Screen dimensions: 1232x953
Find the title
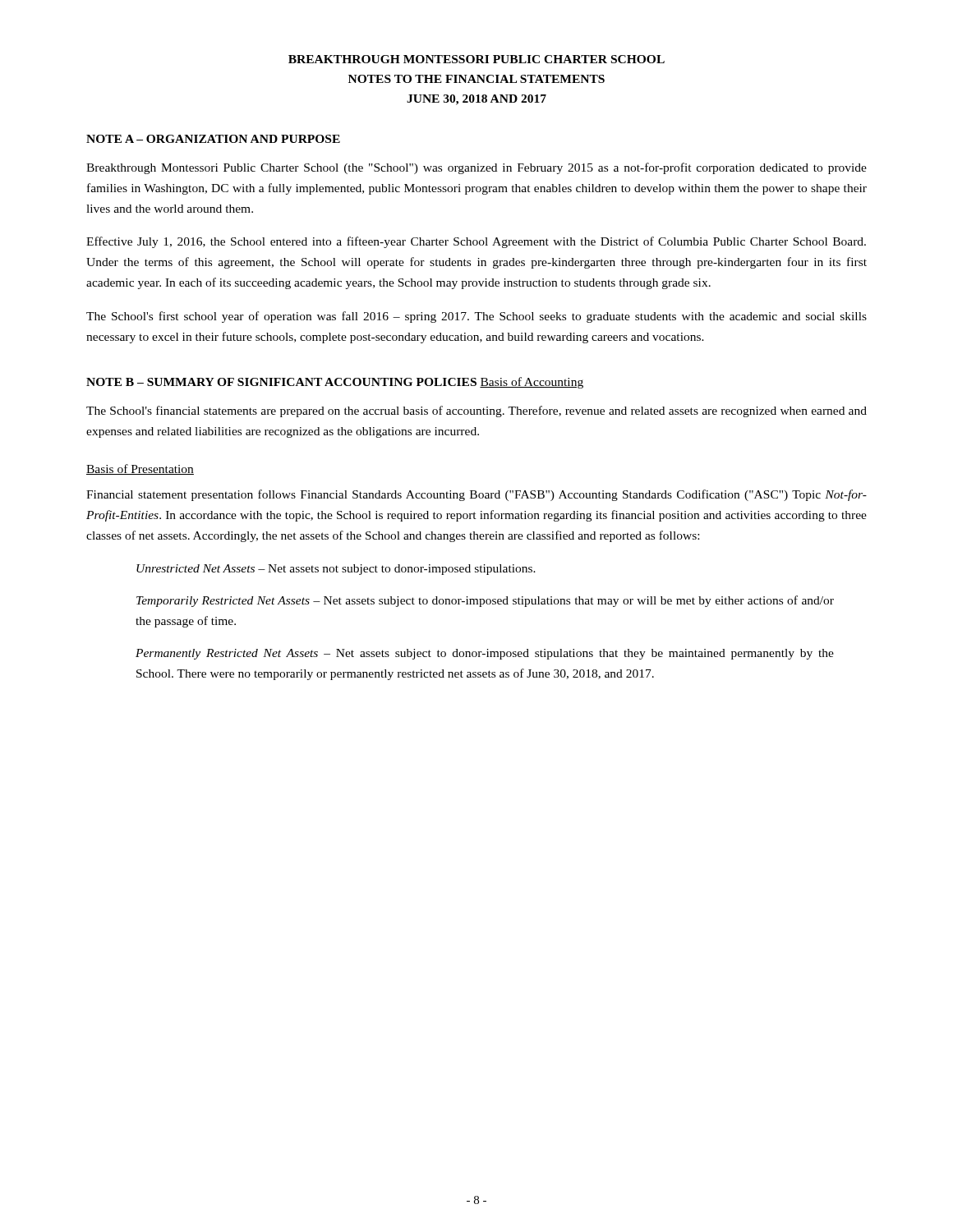point(476,78)
